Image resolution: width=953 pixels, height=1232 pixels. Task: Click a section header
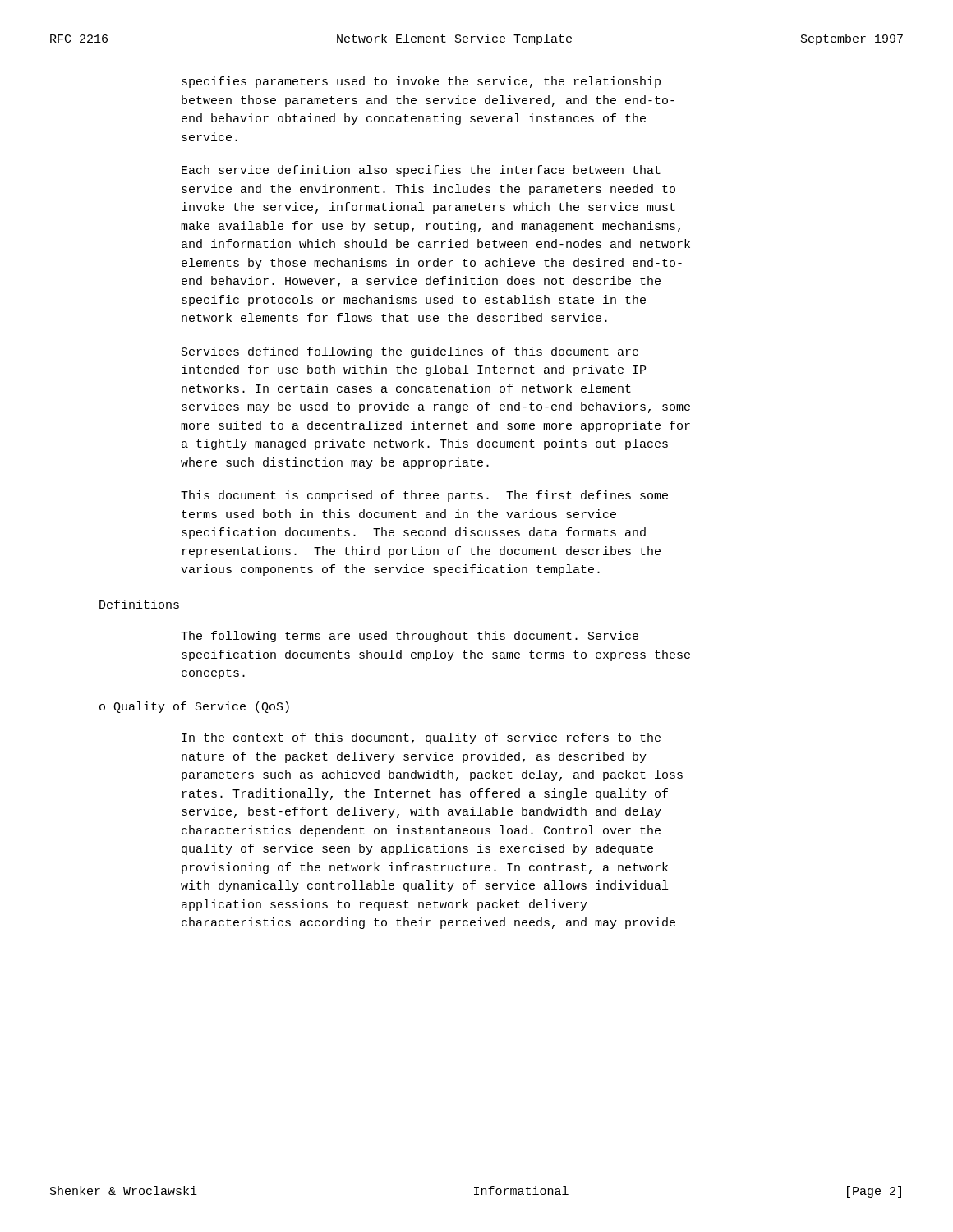pyautogui.click(x=139, y=605)
